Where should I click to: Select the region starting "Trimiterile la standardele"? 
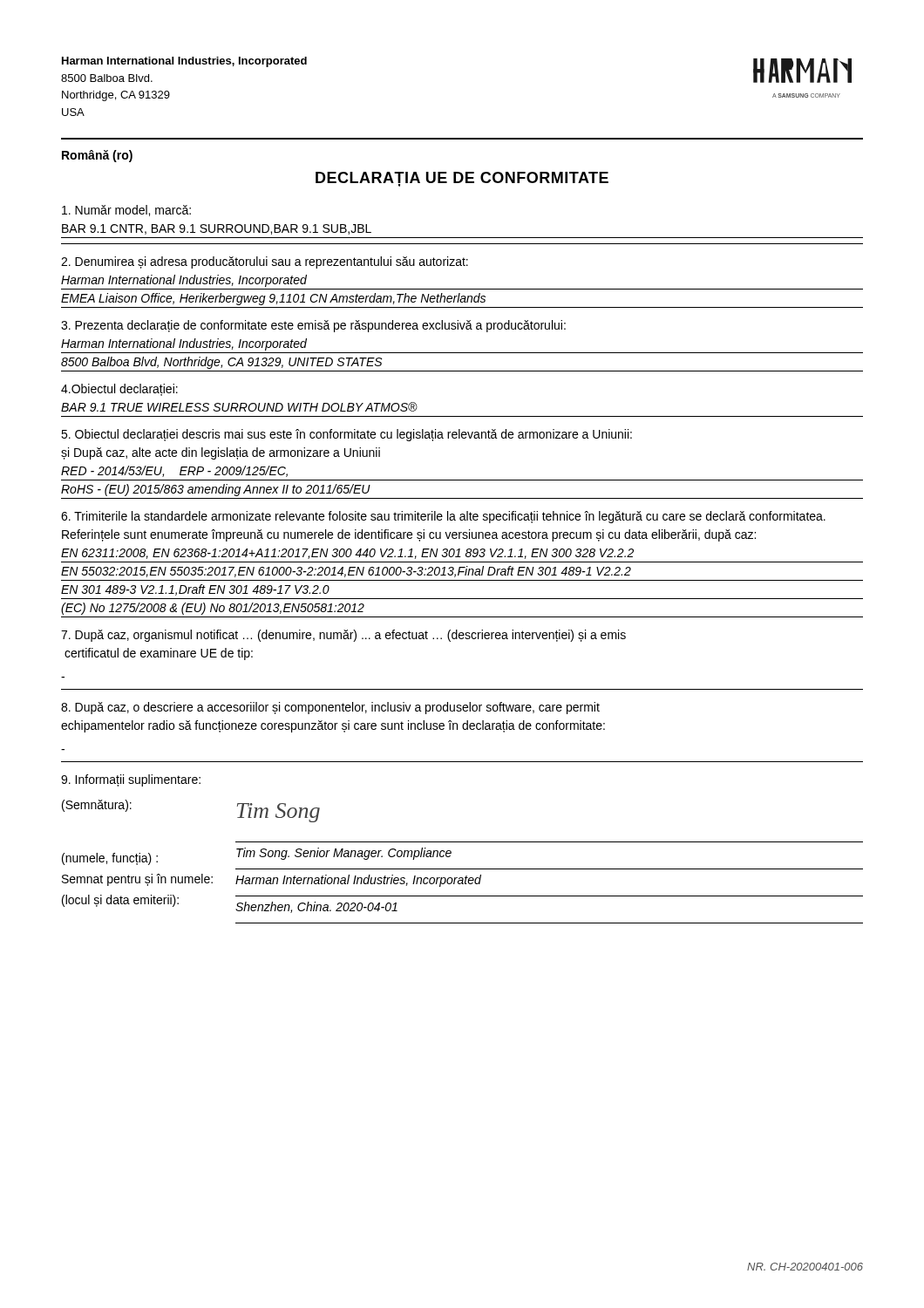[x=462, y=562]
